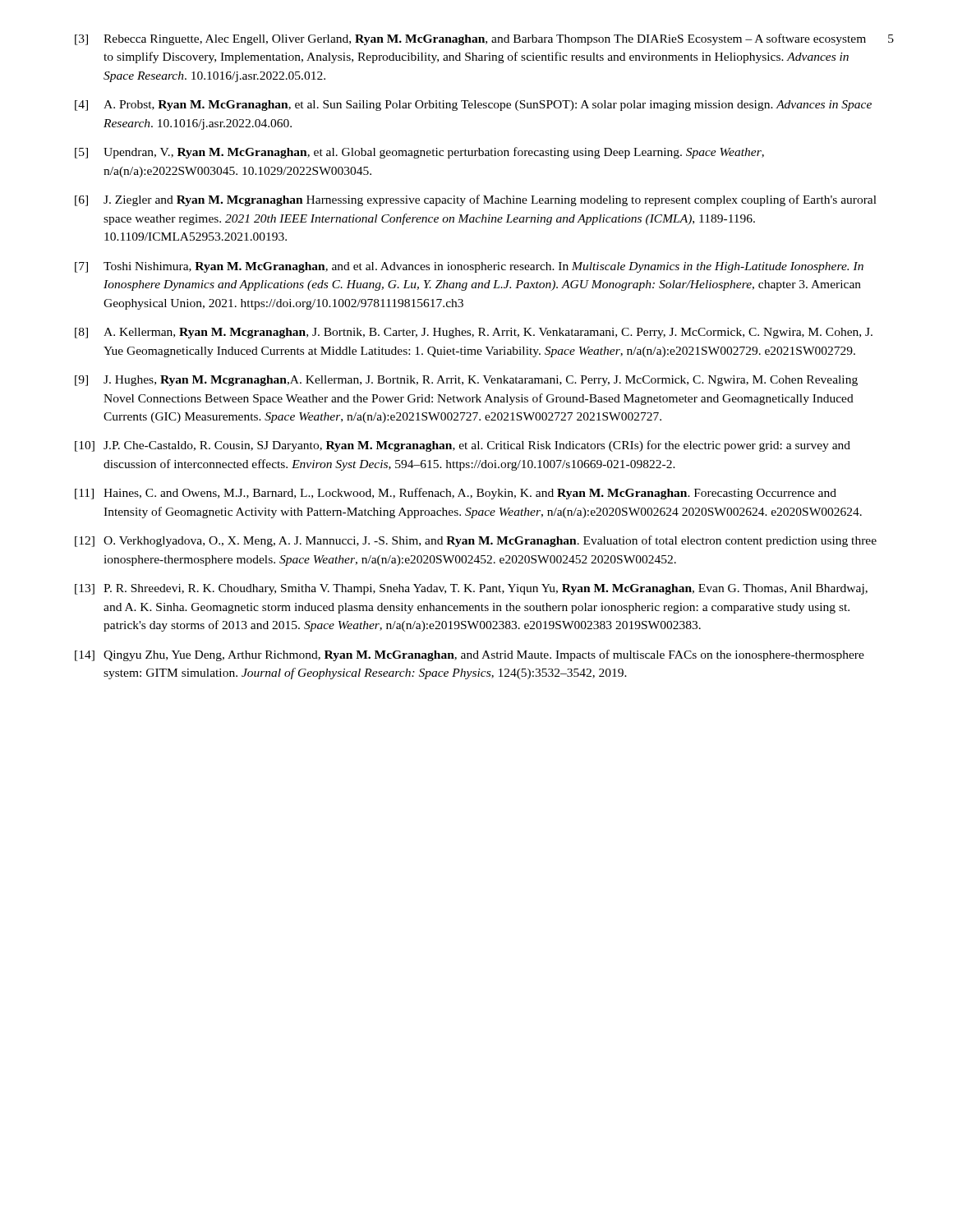Locate the region starting "[13] P. R. Shreedevi, R. K. Choudhary,"
This screenshot has width=953, height=1232.
coord(476,607)
